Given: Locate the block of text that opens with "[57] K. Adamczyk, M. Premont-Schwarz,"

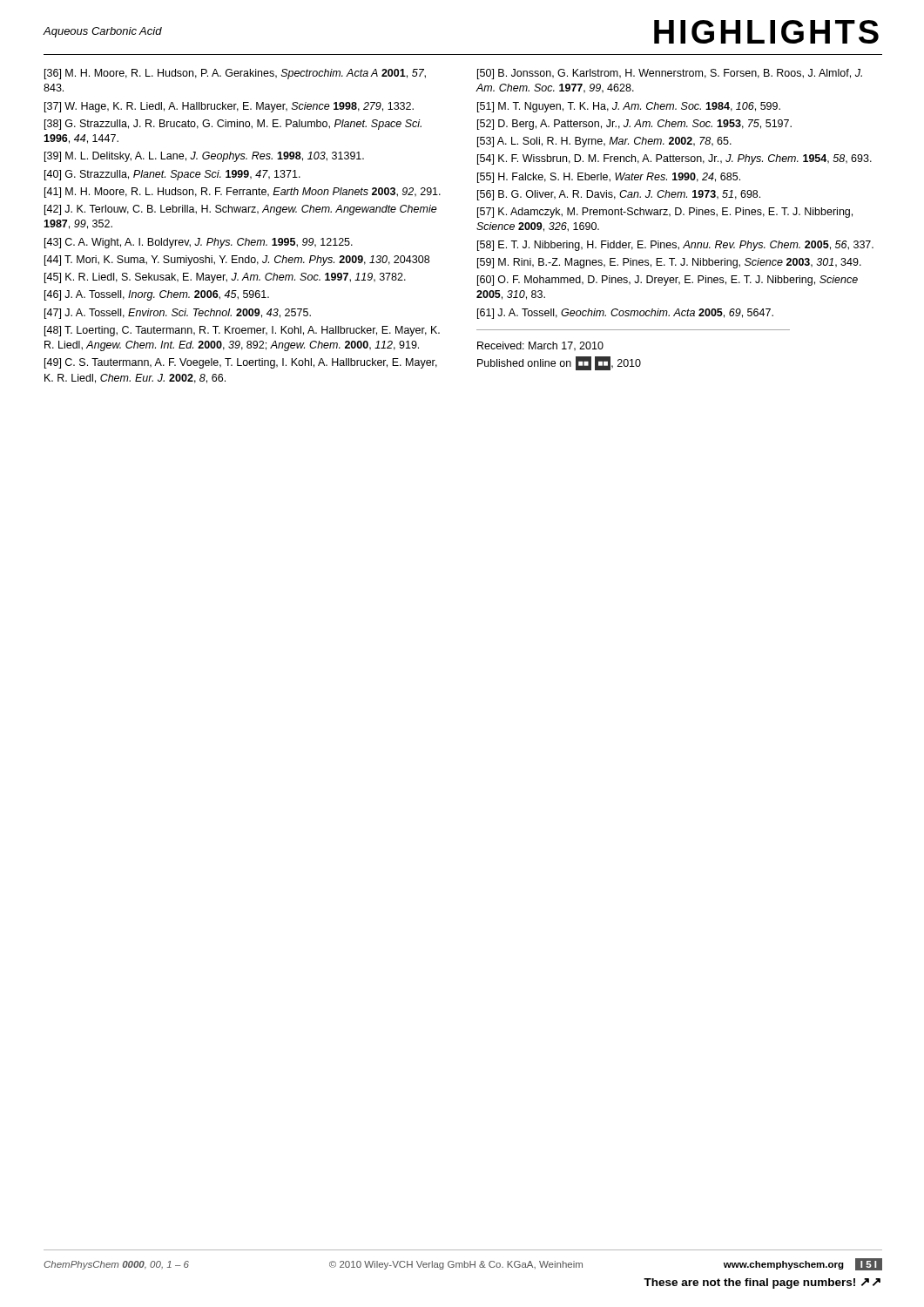Looking at the screenshot, I should pyautogui.click(x=665, y=219).
